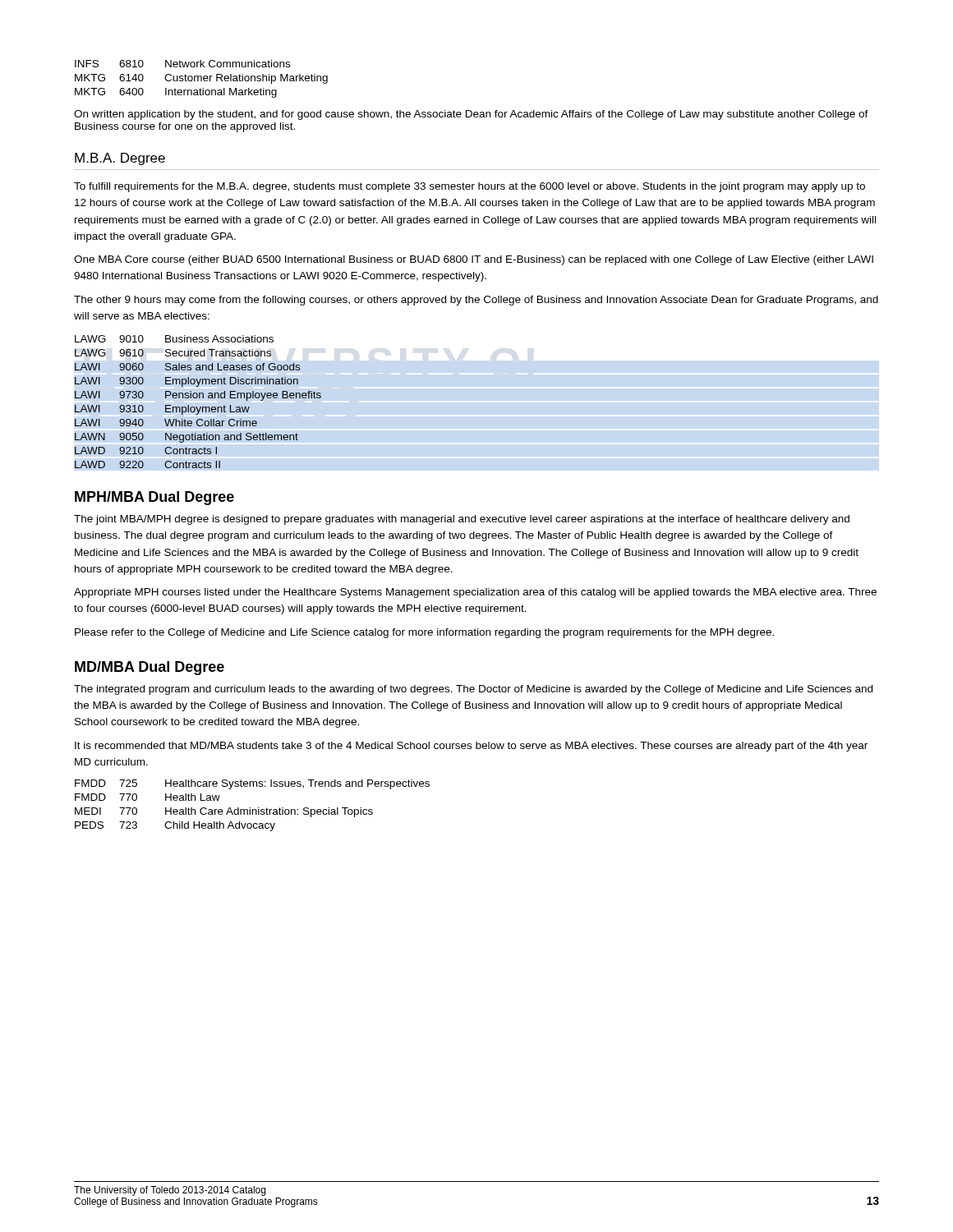Click on the text block that reads "The joint MBA/MPH degree is designed"

coord(476,544)
